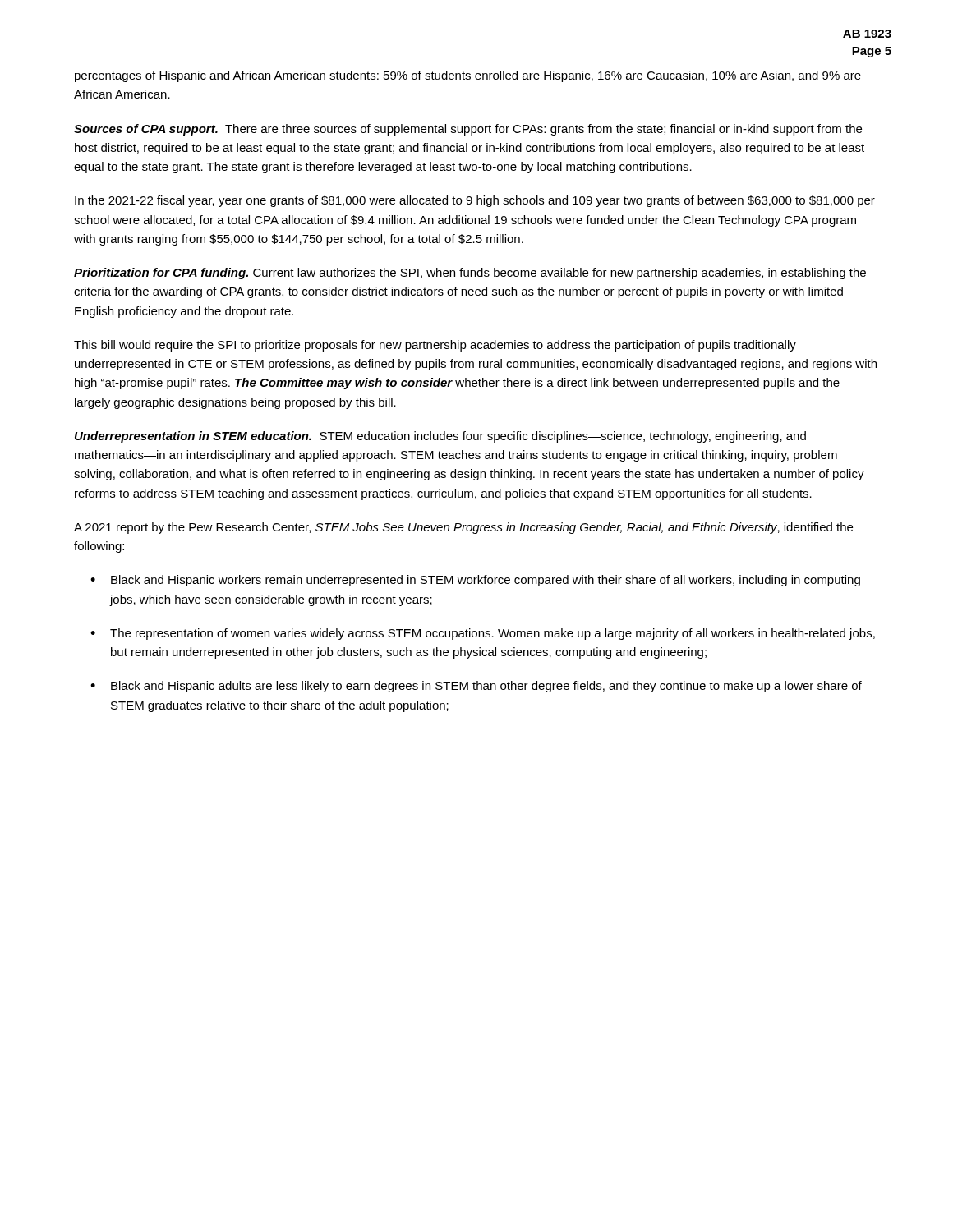Find the list item that says "• The representation of women varies"

pyautogui.click(x=485, y=642)
